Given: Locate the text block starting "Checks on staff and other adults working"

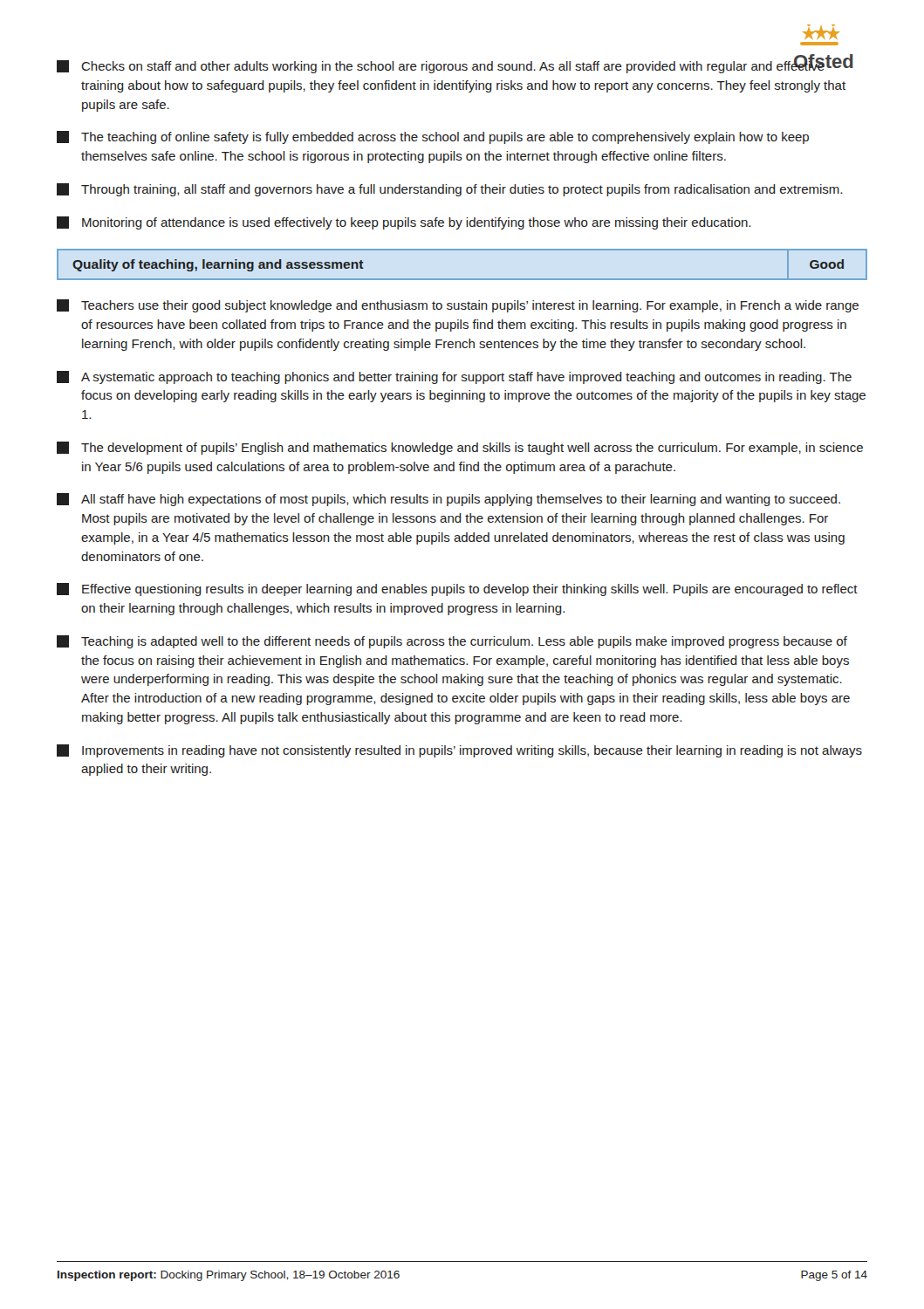Looking at the screenshot, I should pyautogui.click(x=462, y=85).
